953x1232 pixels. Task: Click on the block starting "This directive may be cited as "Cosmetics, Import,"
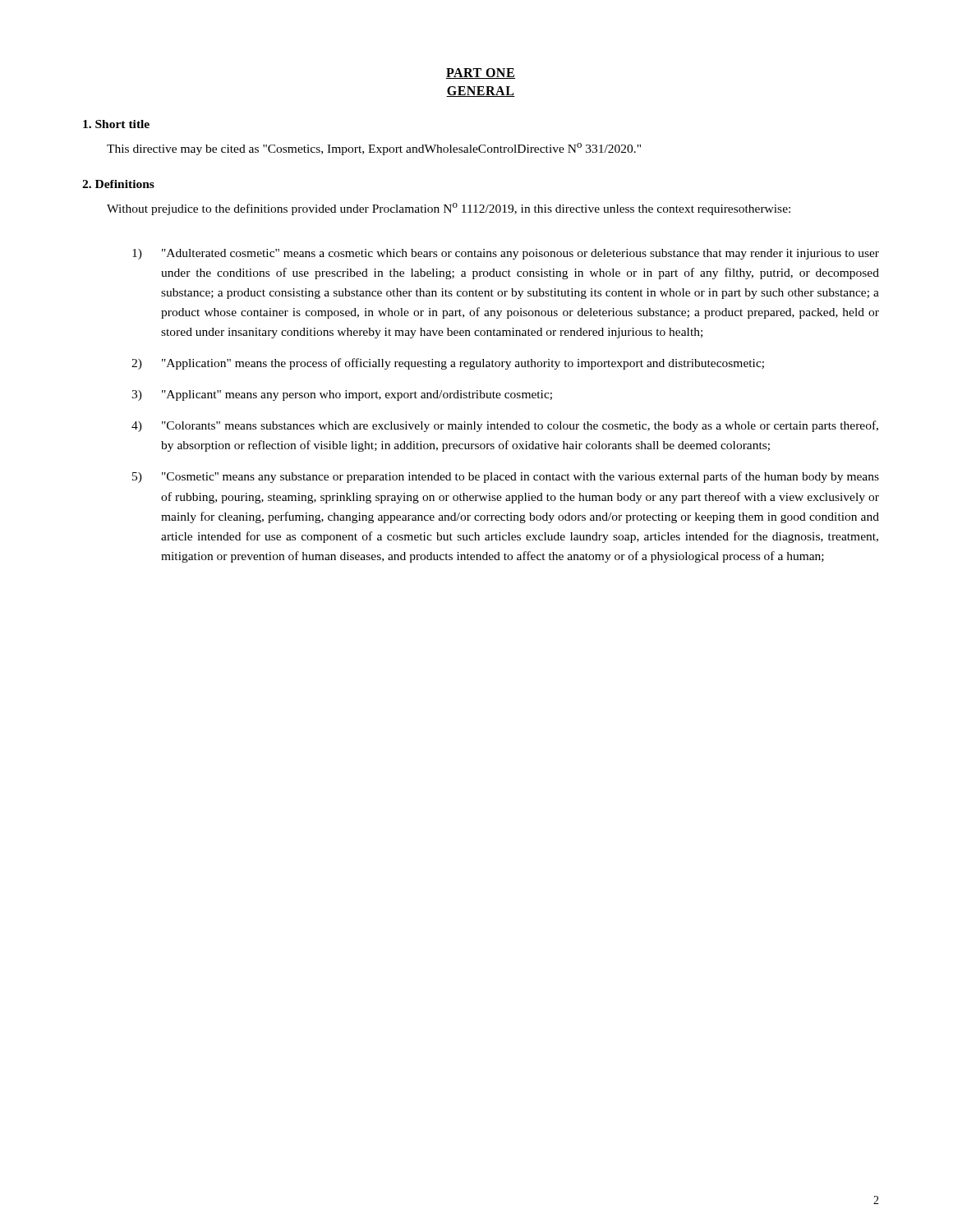tap(374, 147)
